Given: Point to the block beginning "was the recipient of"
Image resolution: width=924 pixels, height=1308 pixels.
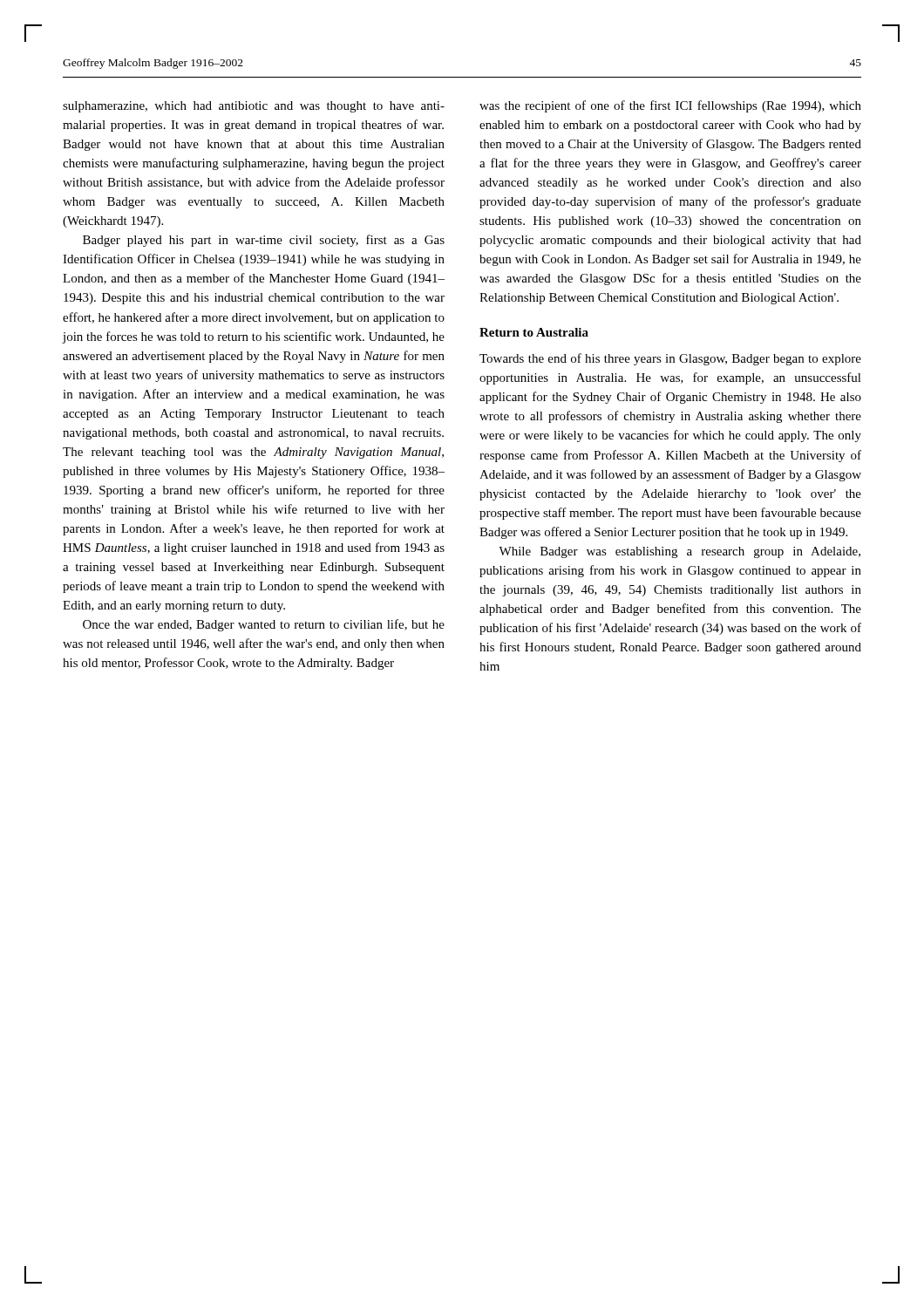Looking at the screenshot, I should coord(670,202).
